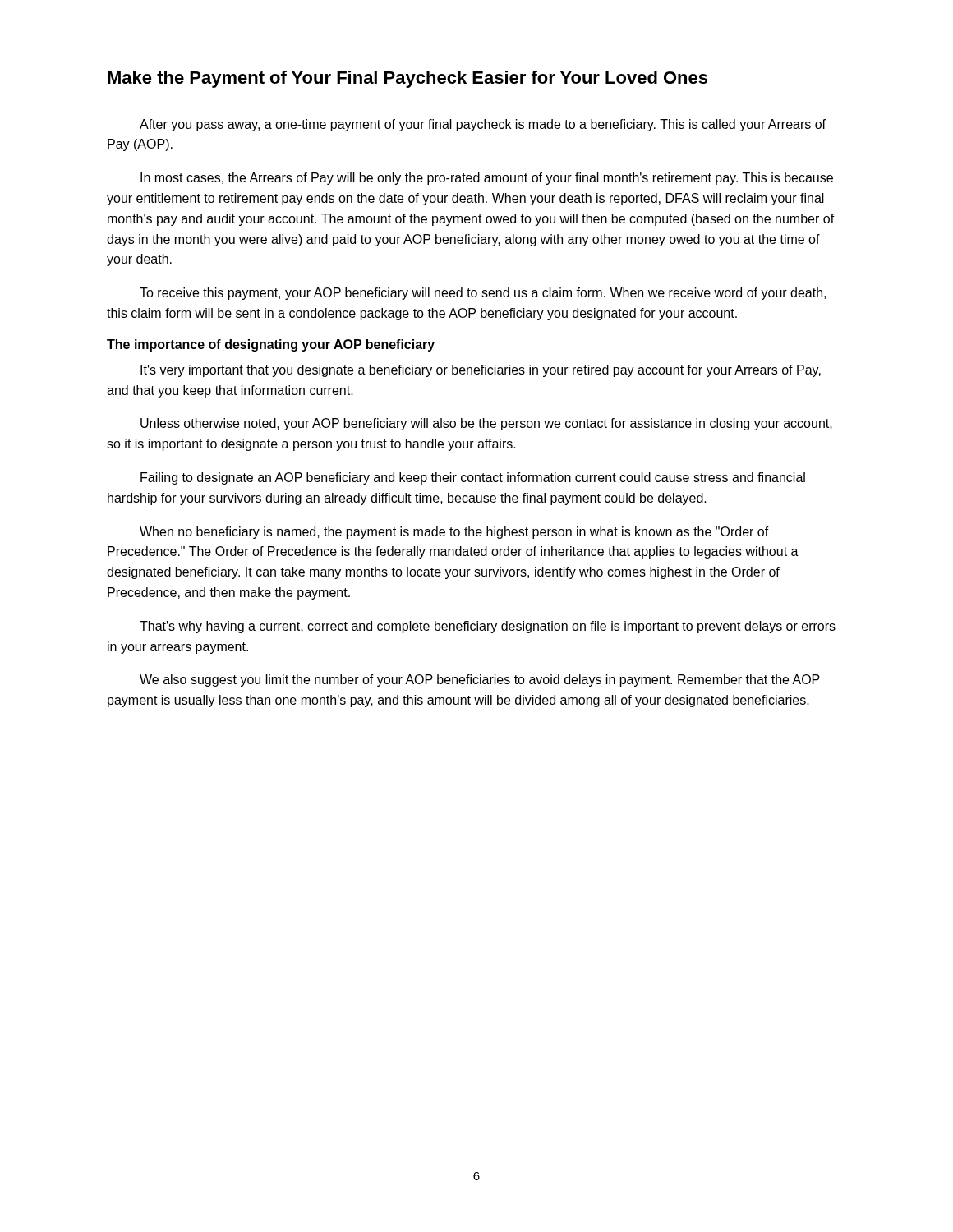Locate the region starting "We also suggest you limit the"
The width and height of the screenshot is (953, 1232).
[463, 690]
